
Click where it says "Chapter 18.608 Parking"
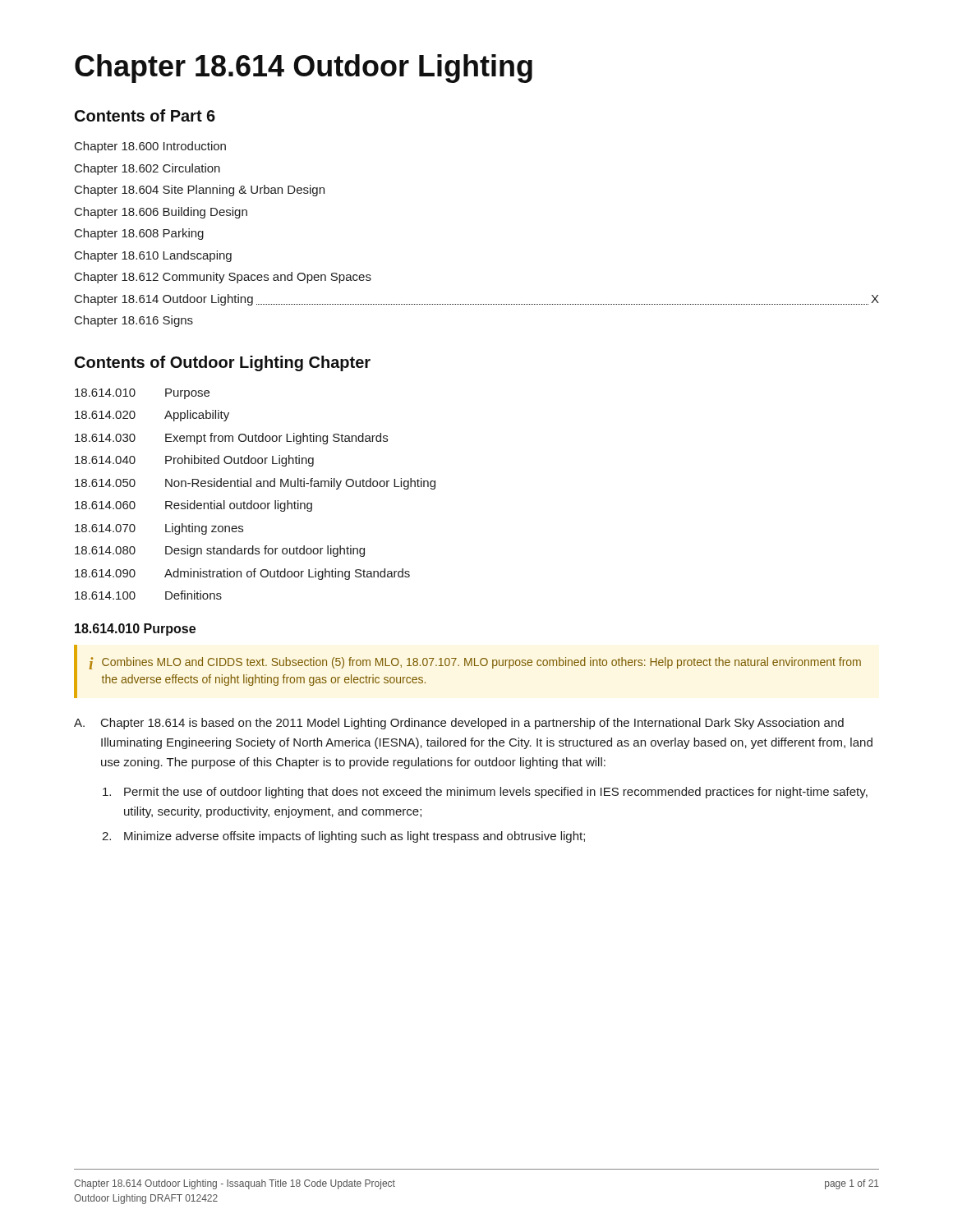(x=139, y=233)
